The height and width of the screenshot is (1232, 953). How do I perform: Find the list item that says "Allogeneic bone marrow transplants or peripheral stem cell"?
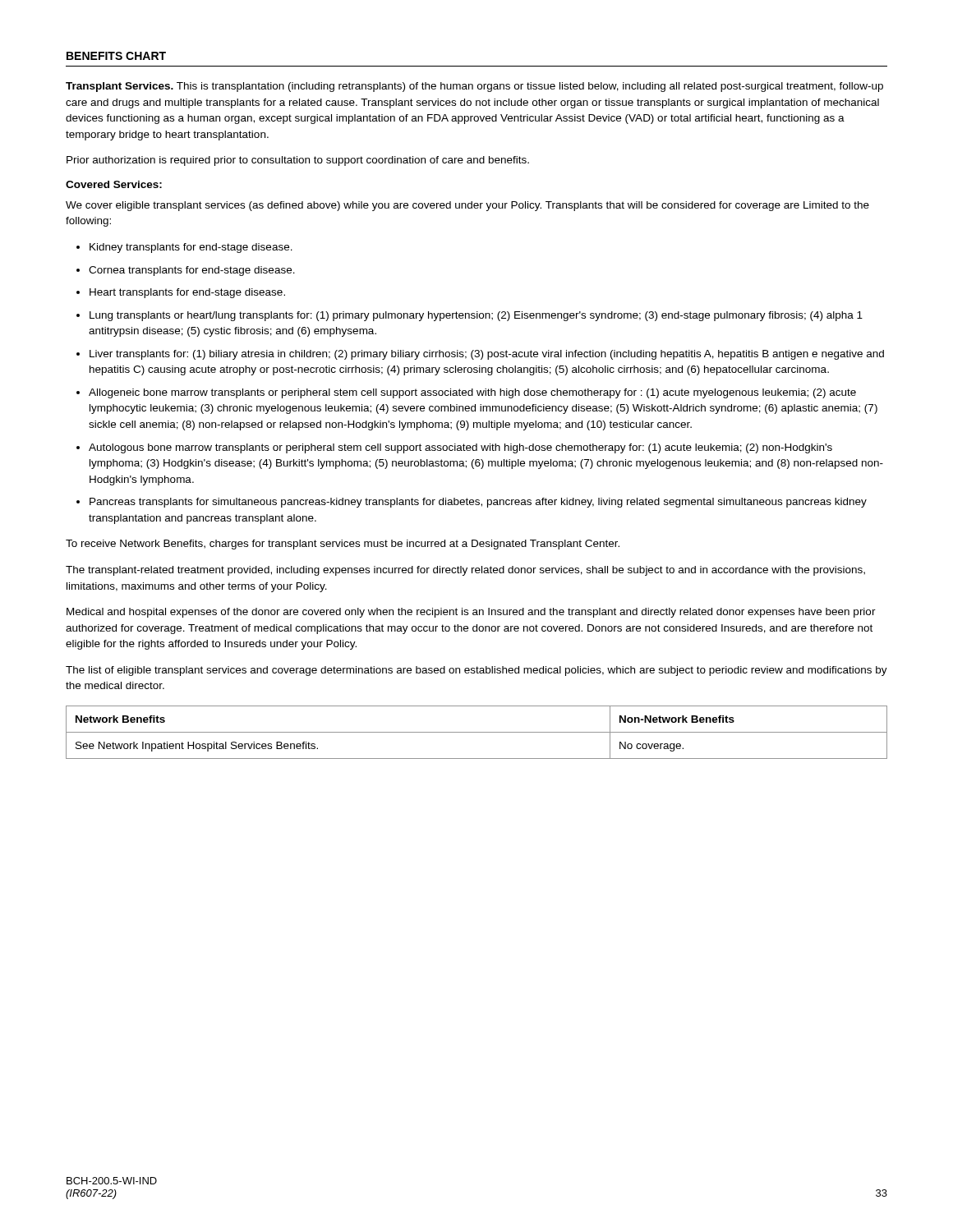coord(483,408)
